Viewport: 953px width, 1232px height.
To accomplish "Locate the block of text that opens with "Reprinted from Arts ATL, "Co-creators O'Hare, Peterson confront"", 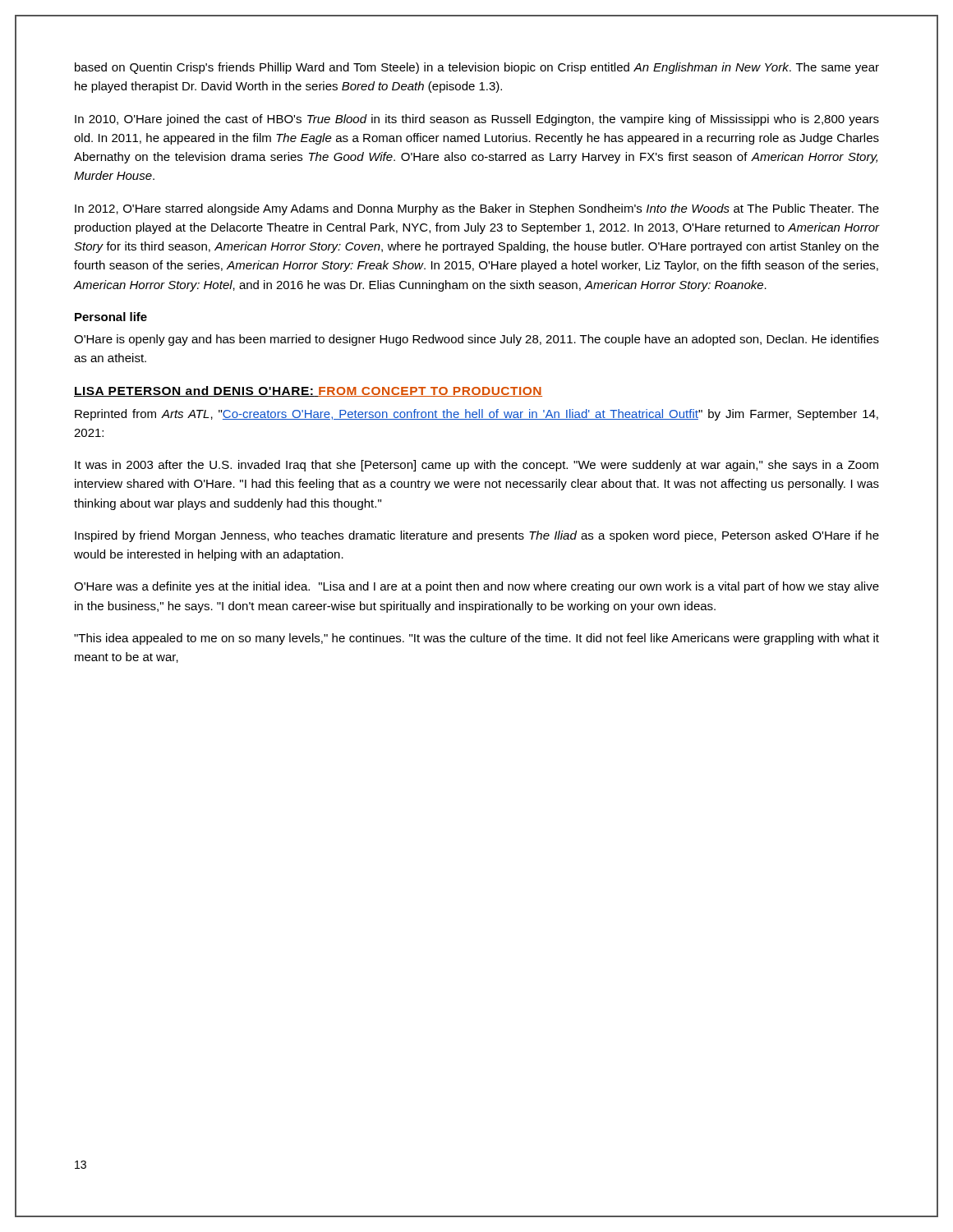I will click(x=476, y=423).
